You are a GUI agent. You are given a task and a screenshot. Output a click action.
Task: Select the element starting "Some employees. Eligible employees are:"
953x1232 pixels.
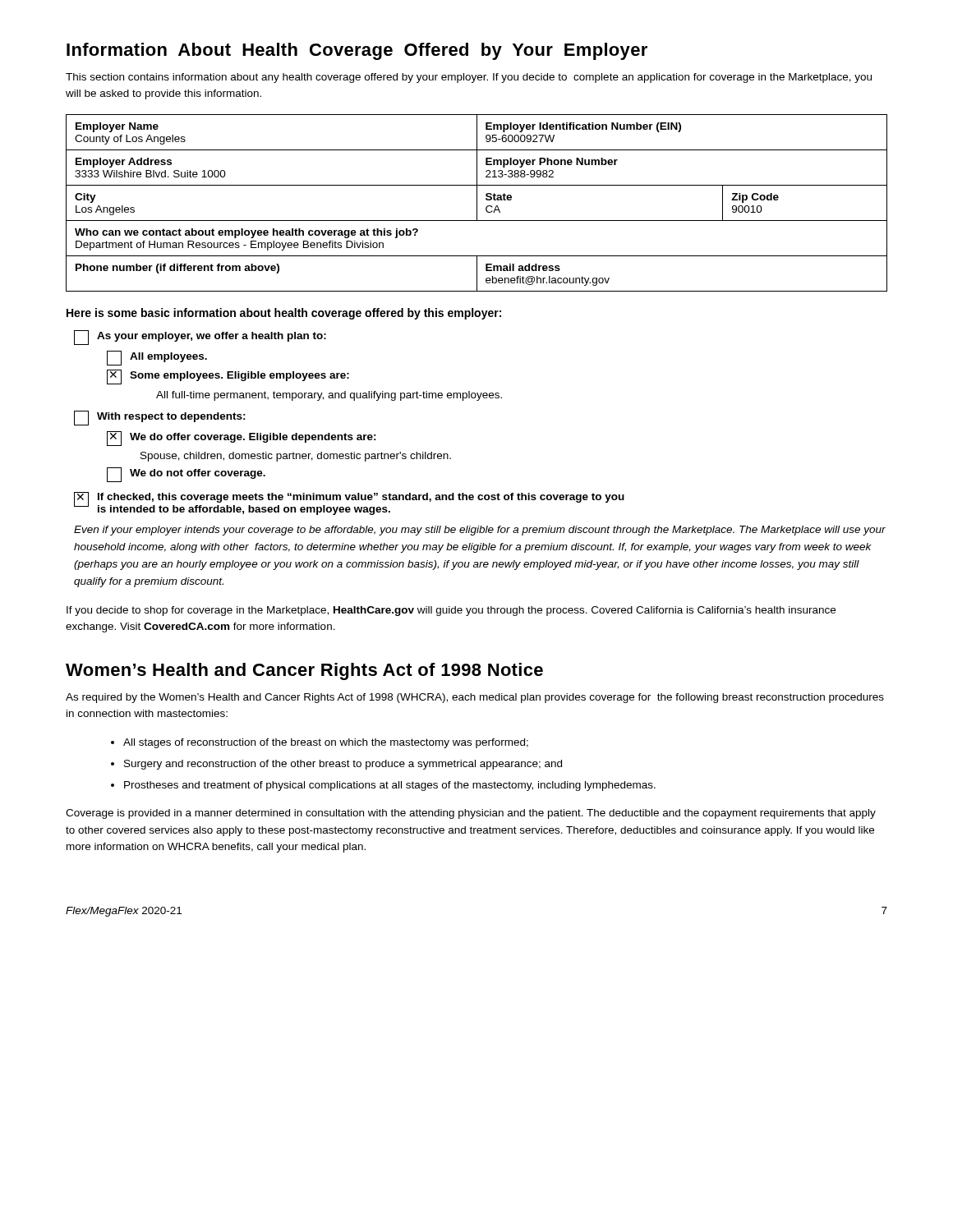pos(228,377)
